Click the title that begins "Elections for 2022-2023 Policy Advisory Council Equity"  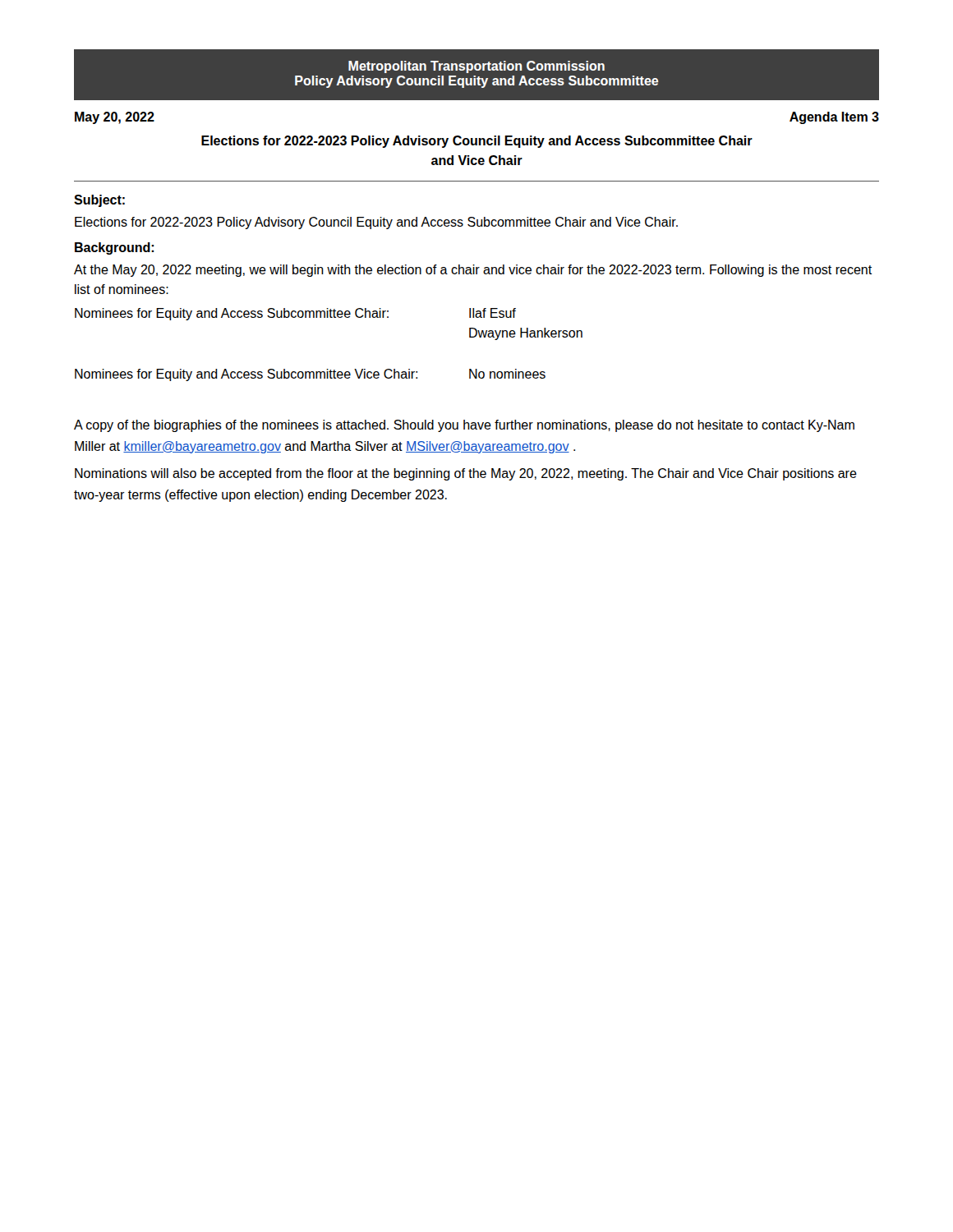click(x=476, y=151)
